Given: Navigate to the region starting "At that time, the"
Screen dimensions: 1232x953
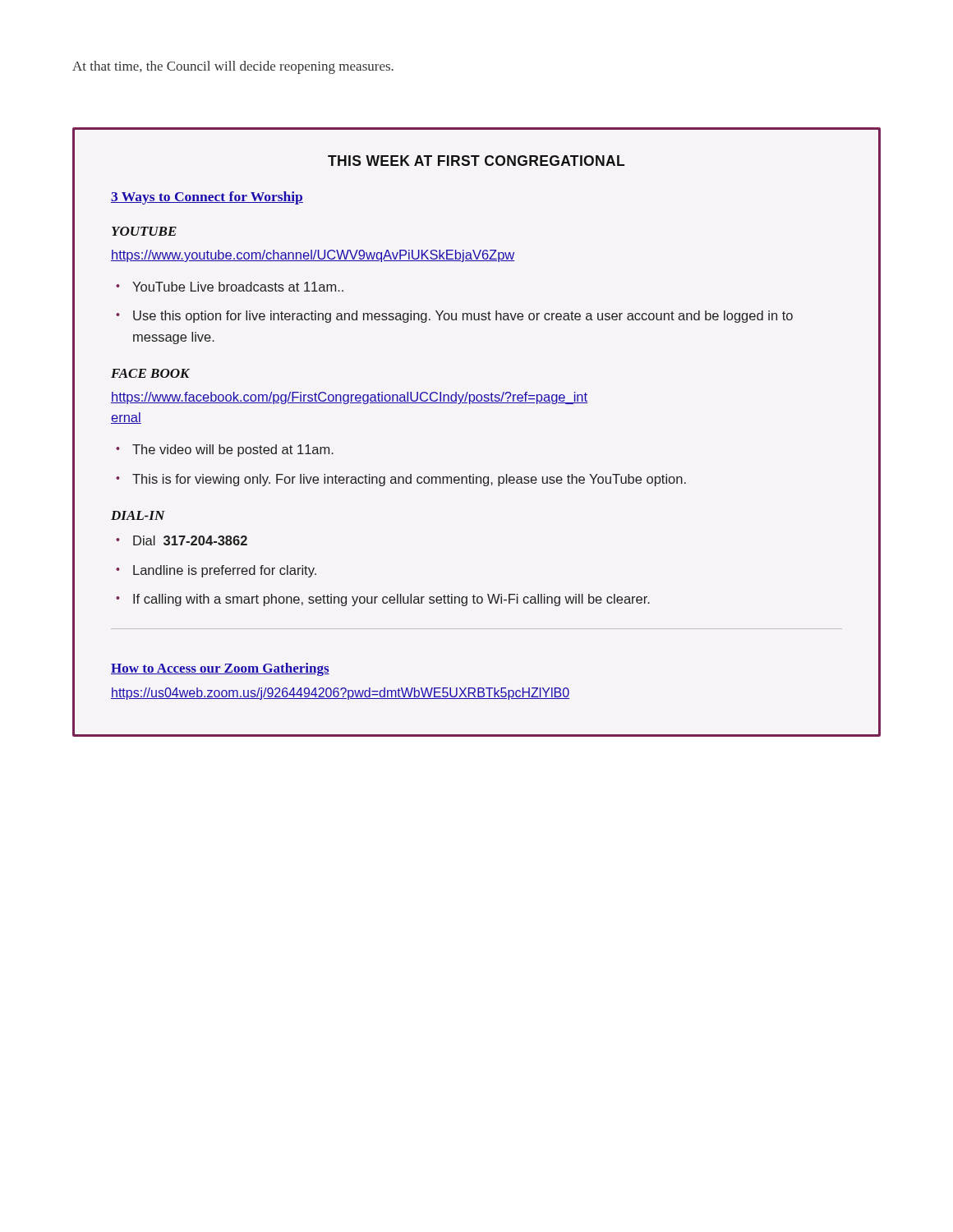Looking at the screenshot, I should pyautogui.click(x=233, y=66).
